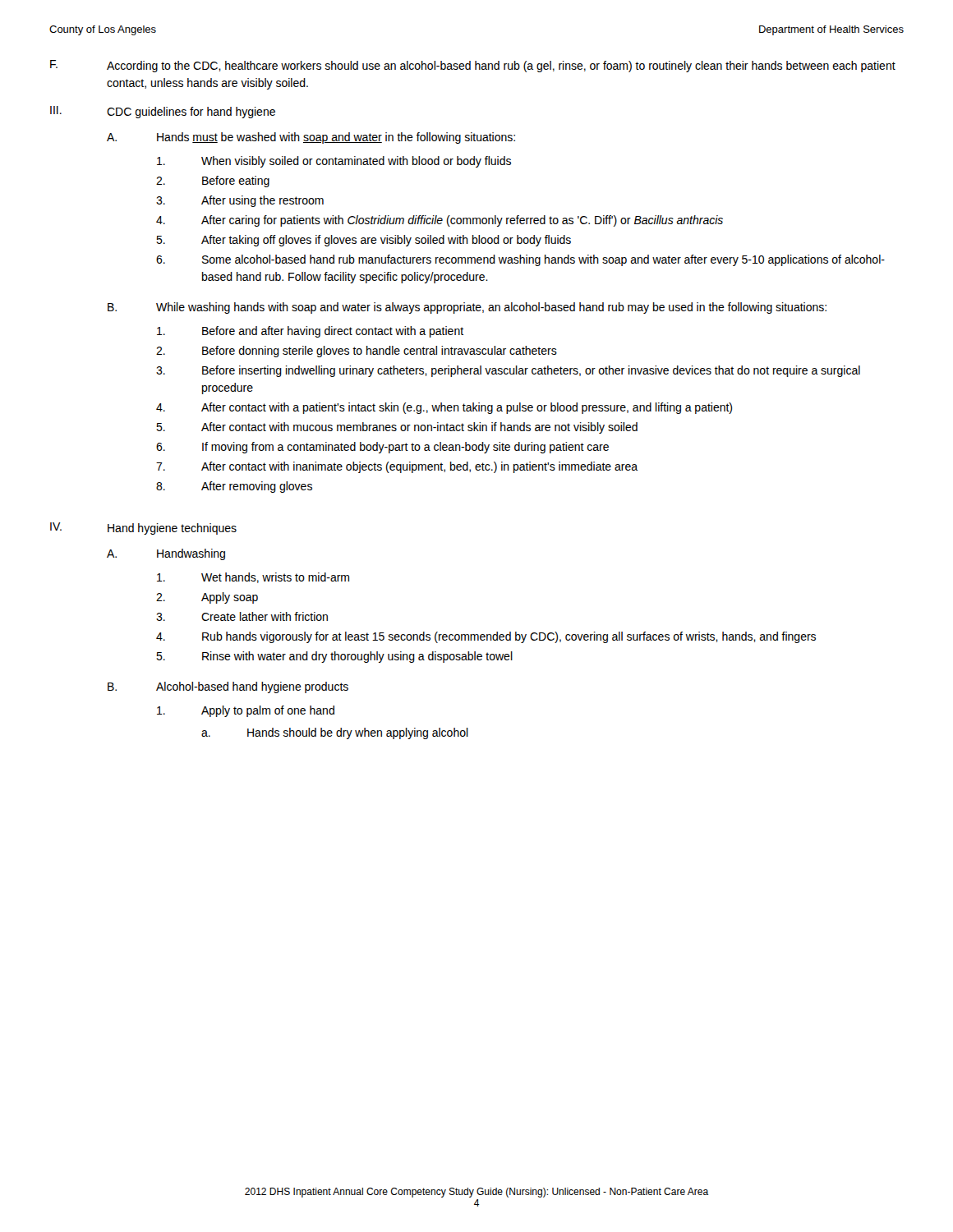Find the text starting "Wet hands, wrists to mid-arm"
This screenshot has height=1232, width=953.
253,578
